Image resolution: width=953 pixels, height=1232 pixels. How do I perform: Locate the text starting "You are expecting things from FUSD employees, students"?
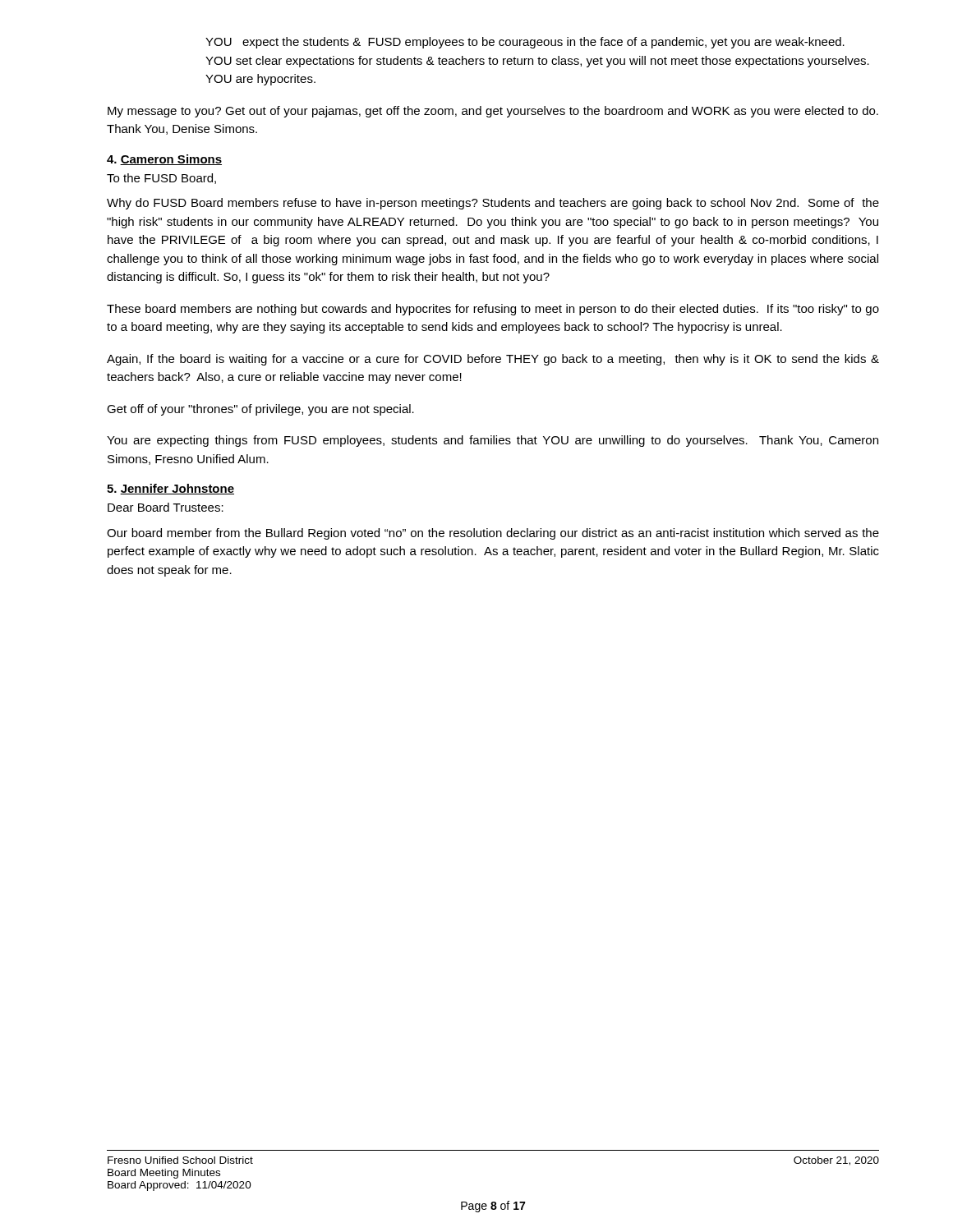[493, 449]
